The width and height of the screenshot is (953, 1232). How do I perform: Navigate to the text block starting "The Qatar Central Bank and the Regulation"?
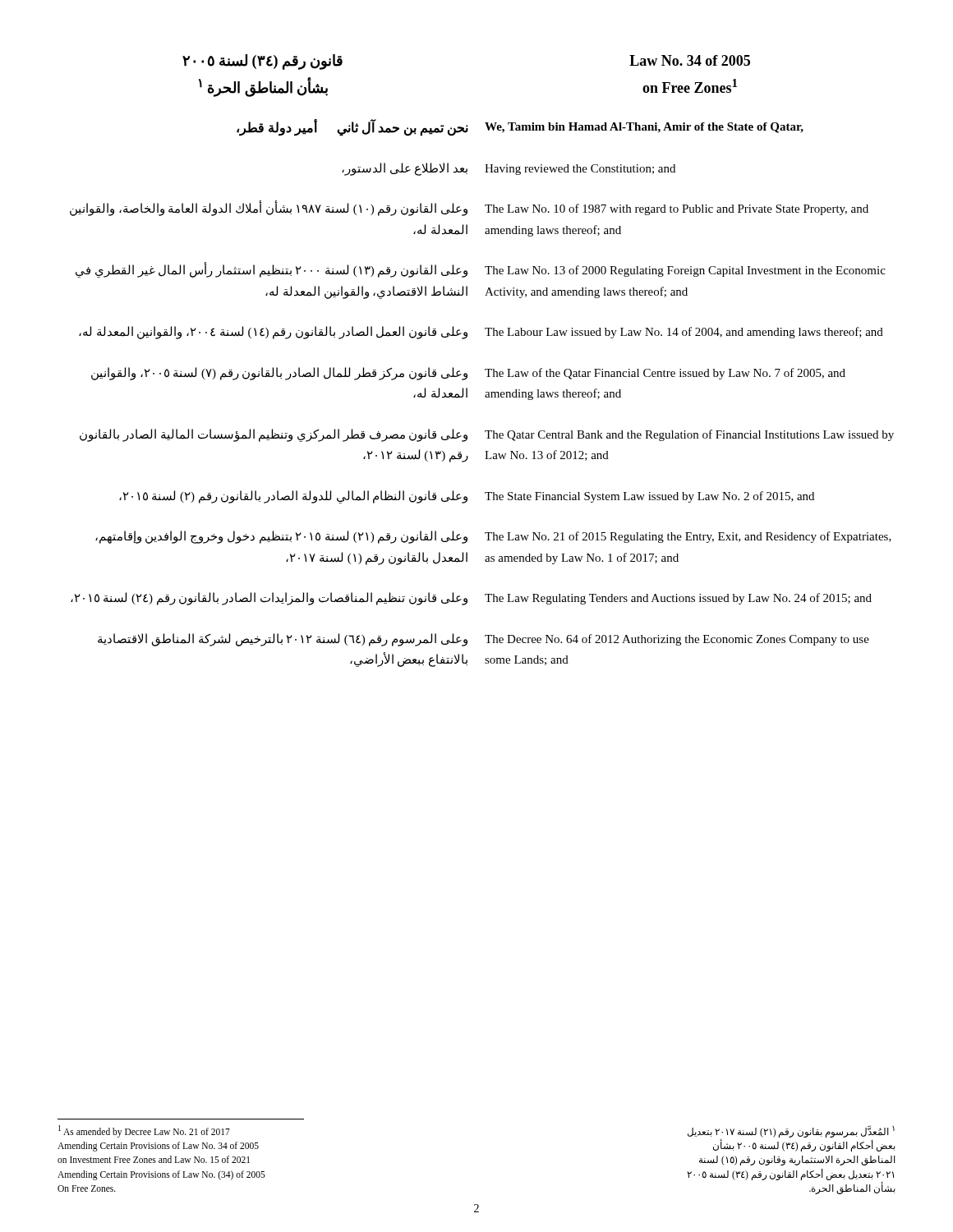pos(689,445)
